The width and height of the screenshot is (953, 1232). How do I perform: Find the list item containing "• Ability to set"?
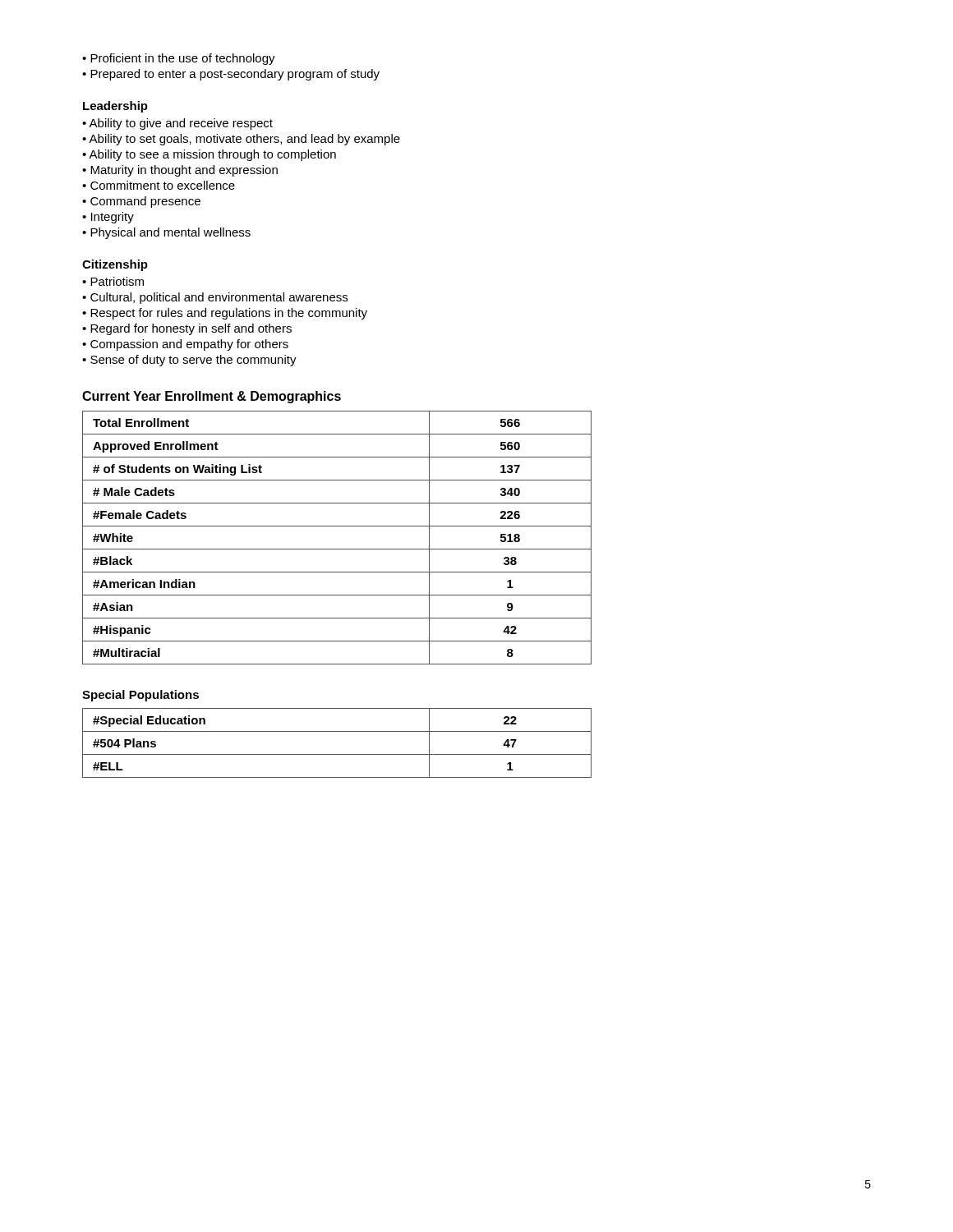241,138
